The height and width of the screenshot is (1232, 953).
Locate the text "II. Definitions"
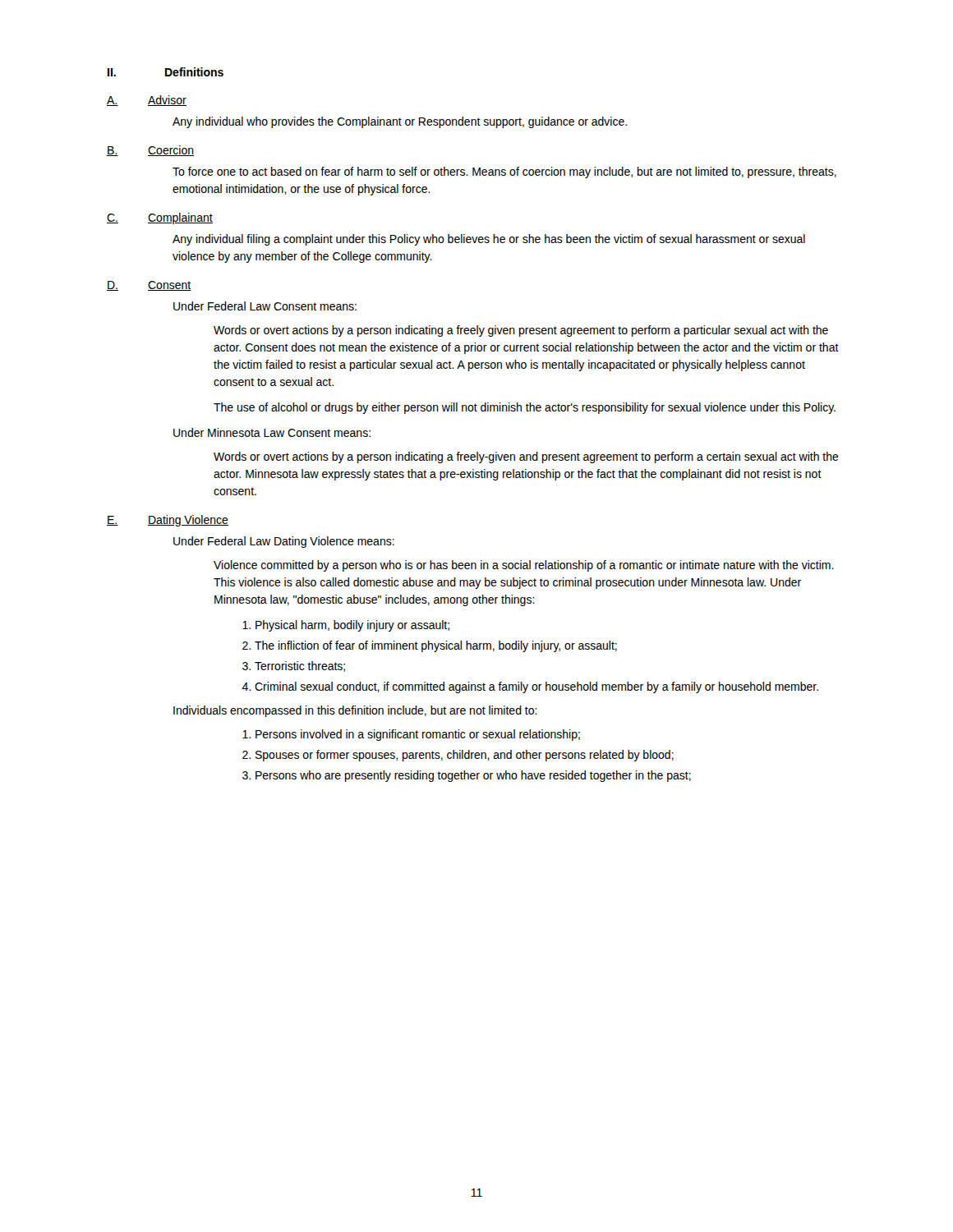165,72
